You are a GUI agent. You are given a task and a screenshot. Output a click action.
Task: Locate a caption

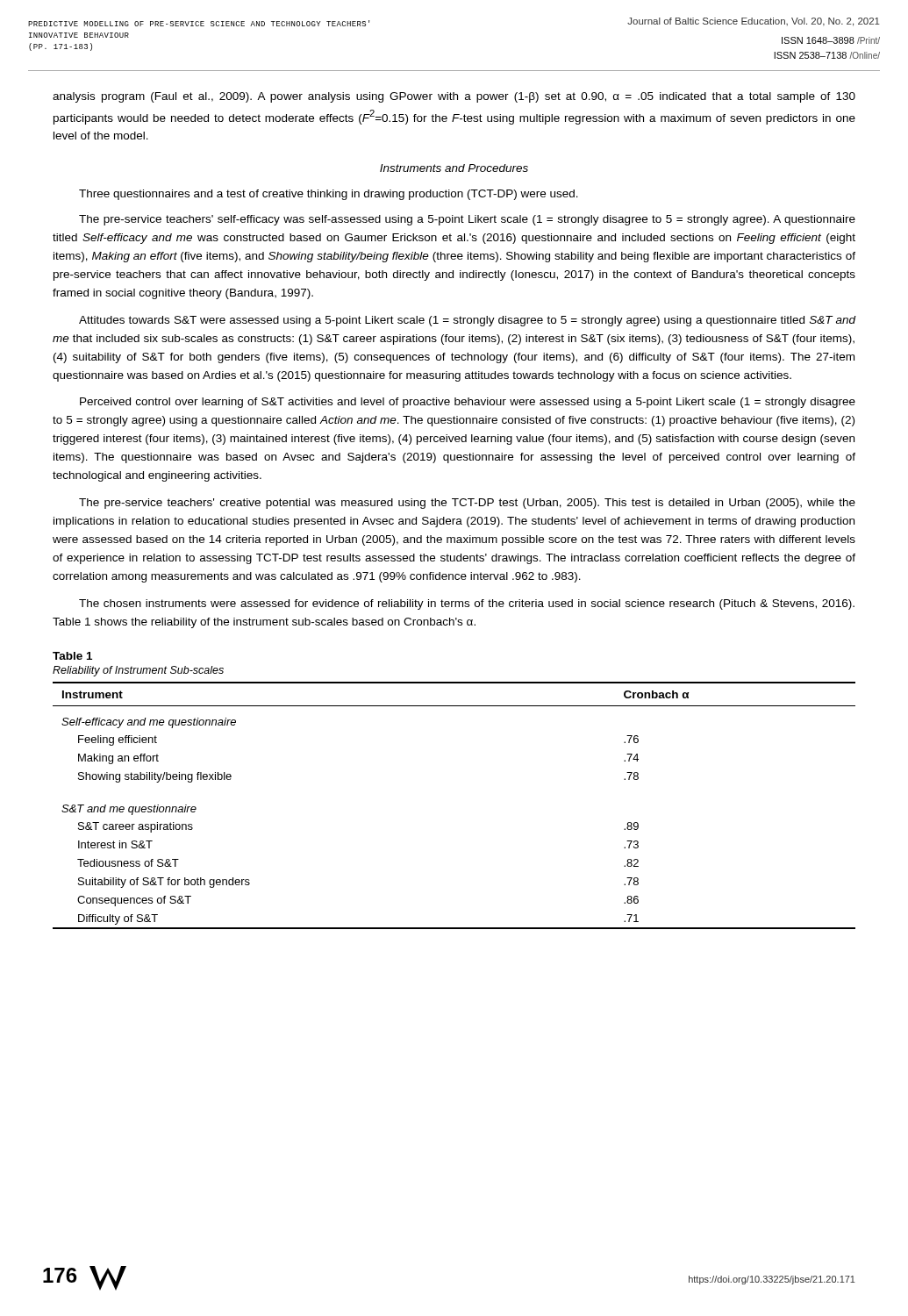pos(138,670)
